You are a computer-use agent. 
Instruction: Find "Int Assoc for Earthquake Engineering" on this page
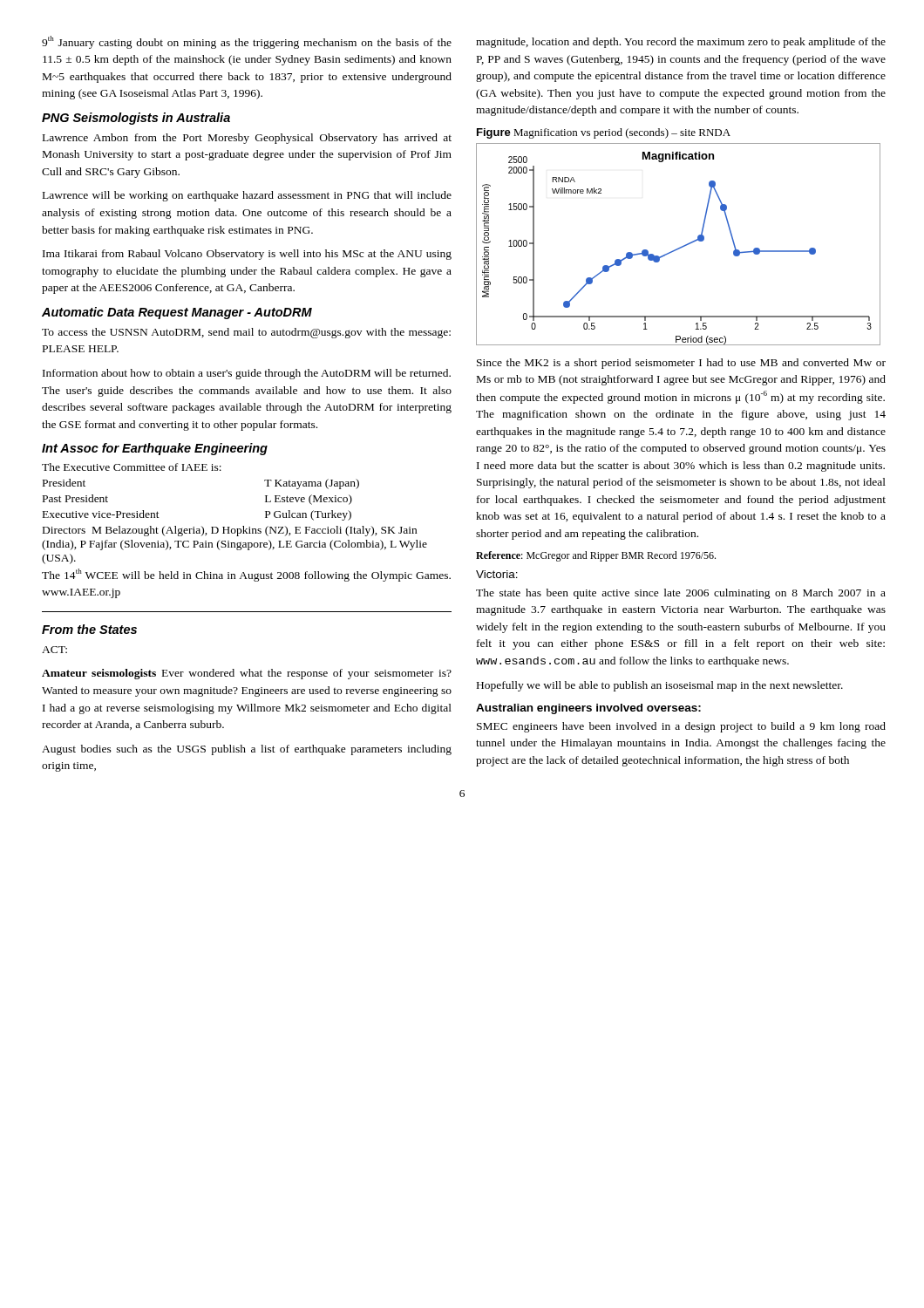(x=155, y=448)
